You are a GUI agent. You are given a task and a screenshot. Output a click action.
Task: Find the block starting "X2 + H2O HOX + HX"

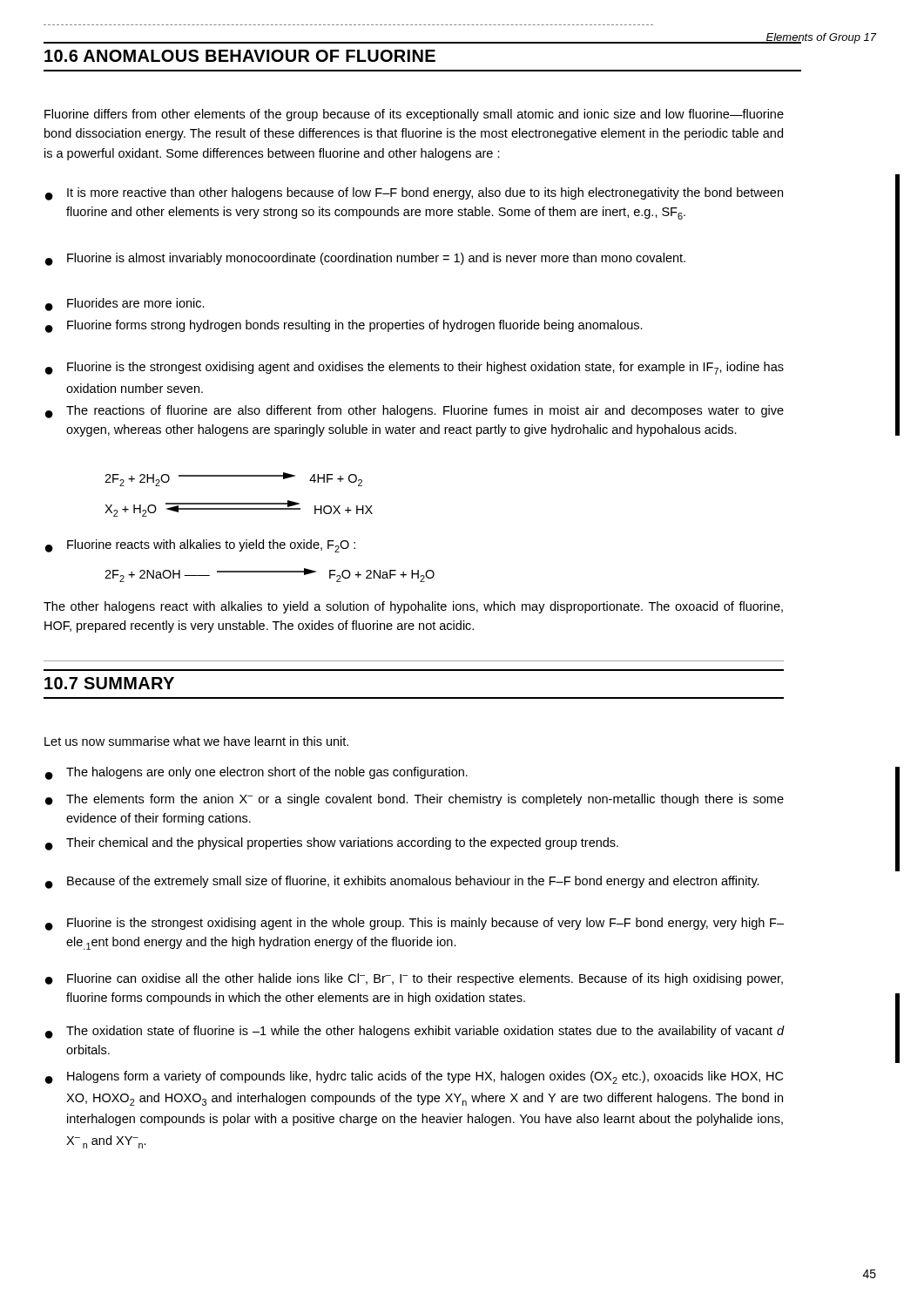[239, 510]
